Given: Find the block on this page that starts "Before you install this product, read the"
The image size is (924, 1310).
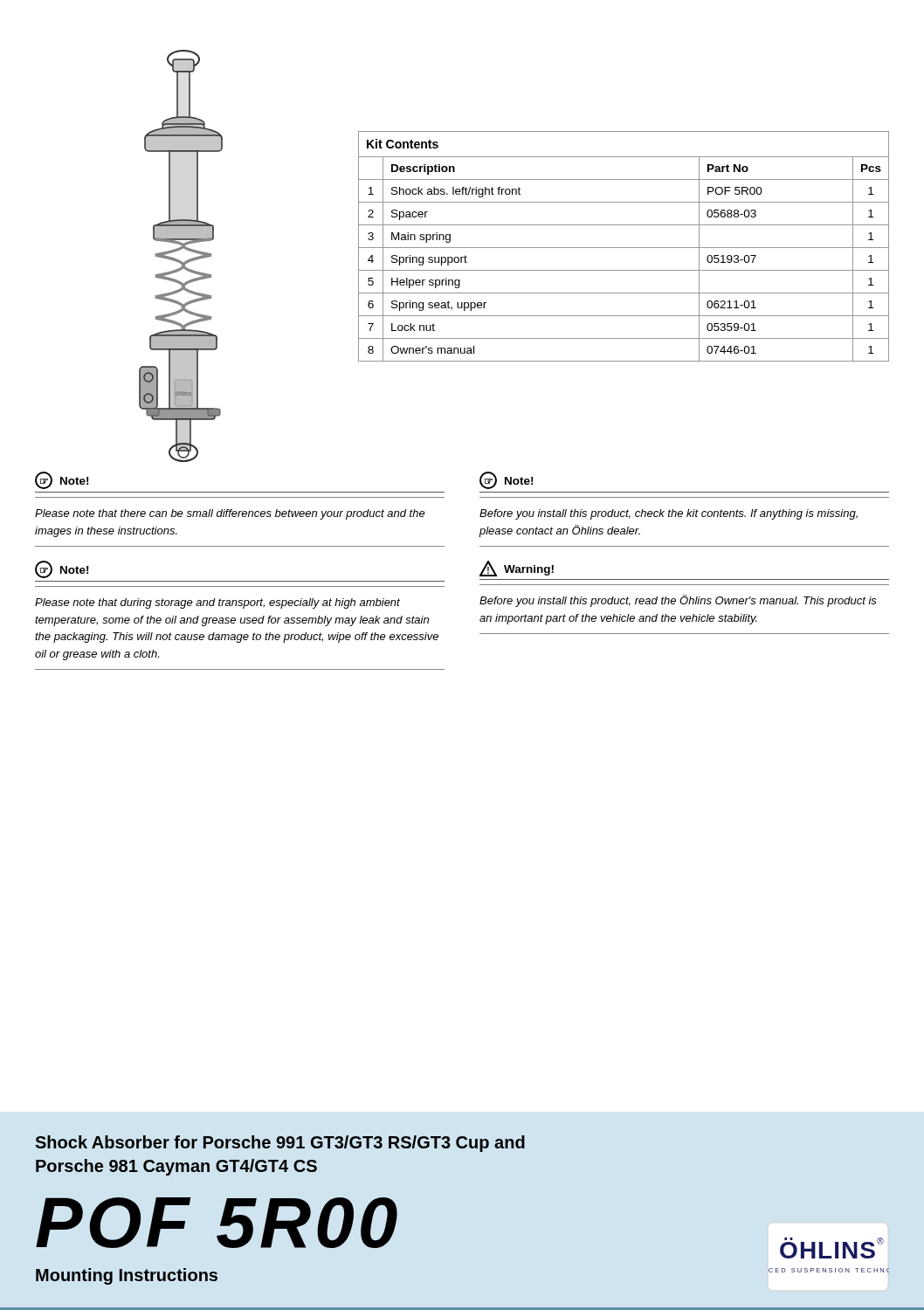Looking at the screenshot, I should click(x=678, y=609).
